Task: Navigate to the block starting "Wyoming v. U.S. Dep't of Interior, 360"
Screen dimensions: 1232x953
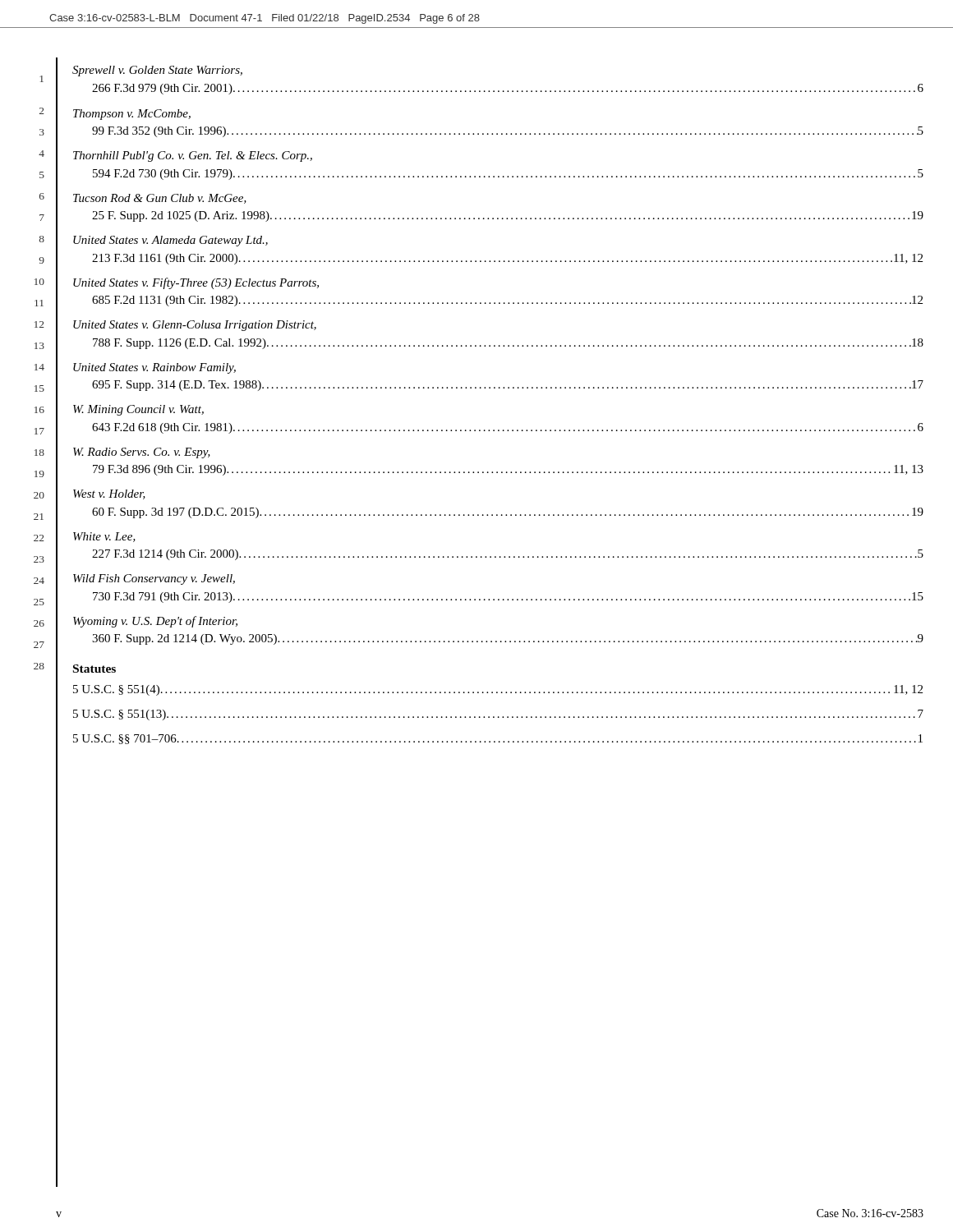Action: (x=498, y=630)
